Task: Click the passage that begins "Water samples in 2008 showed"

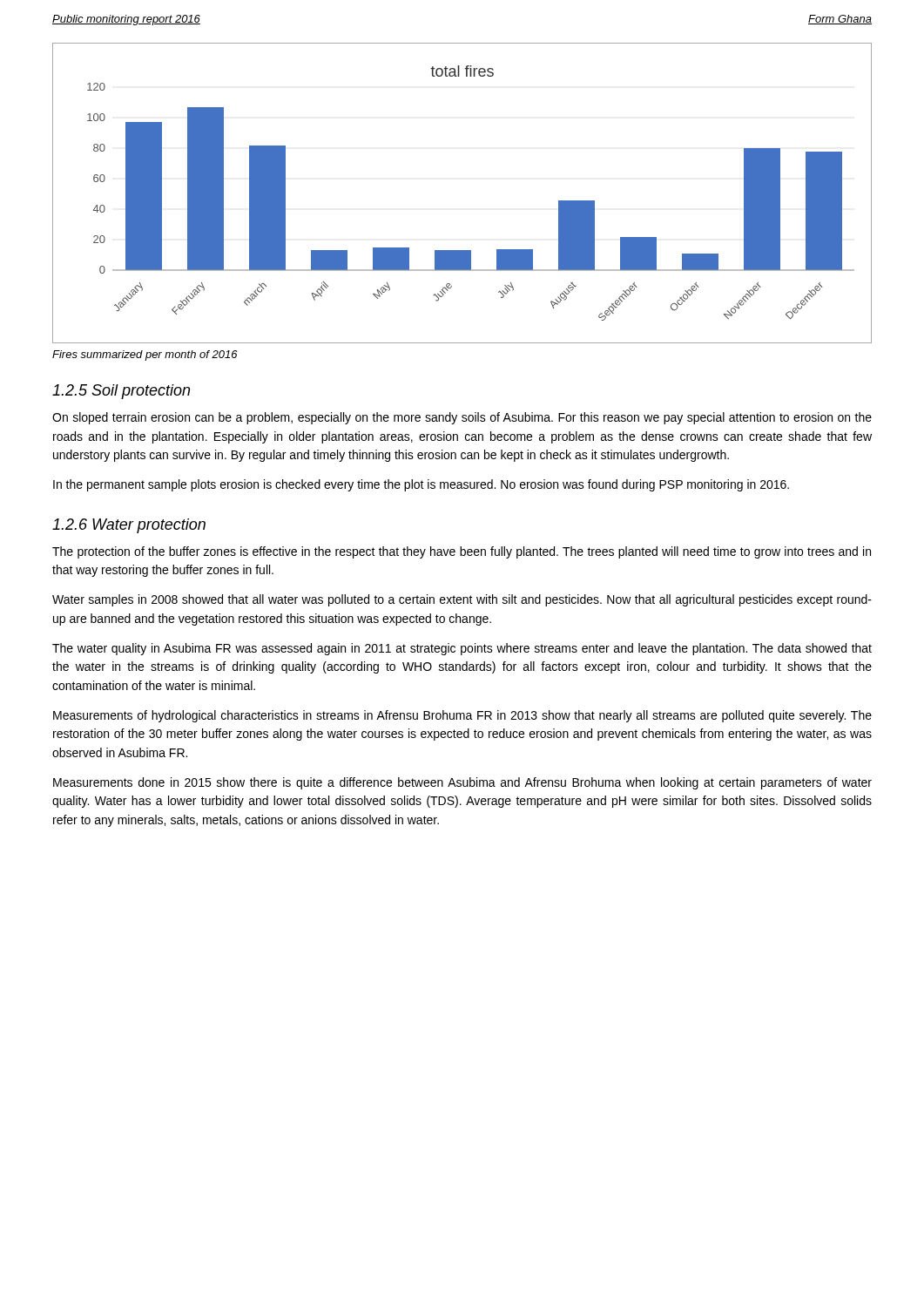Action: pyautogui.click(x=462, y=609)
